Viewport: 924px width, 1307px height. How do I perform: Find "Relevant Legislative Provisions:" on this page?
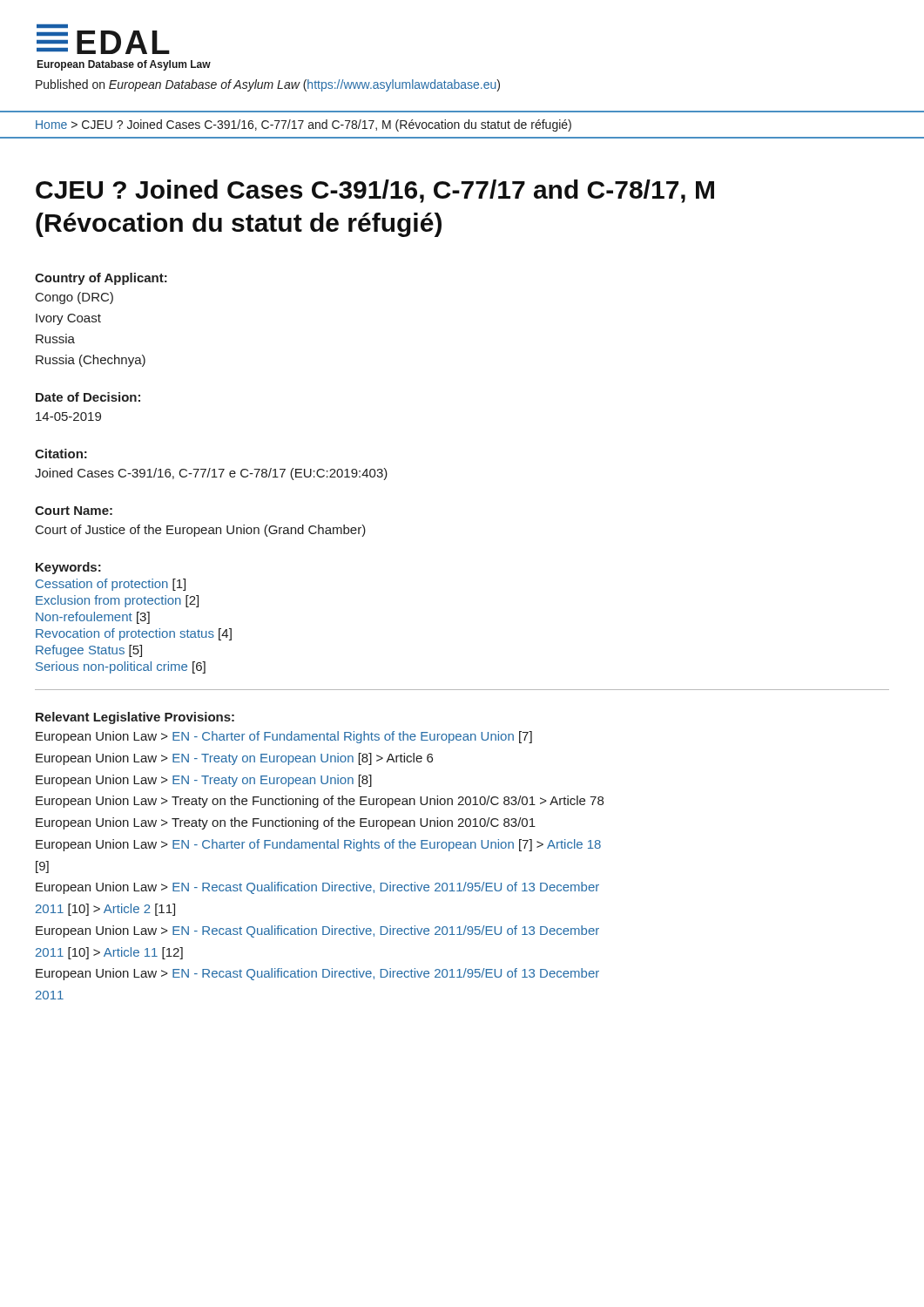tap(135, 717)
